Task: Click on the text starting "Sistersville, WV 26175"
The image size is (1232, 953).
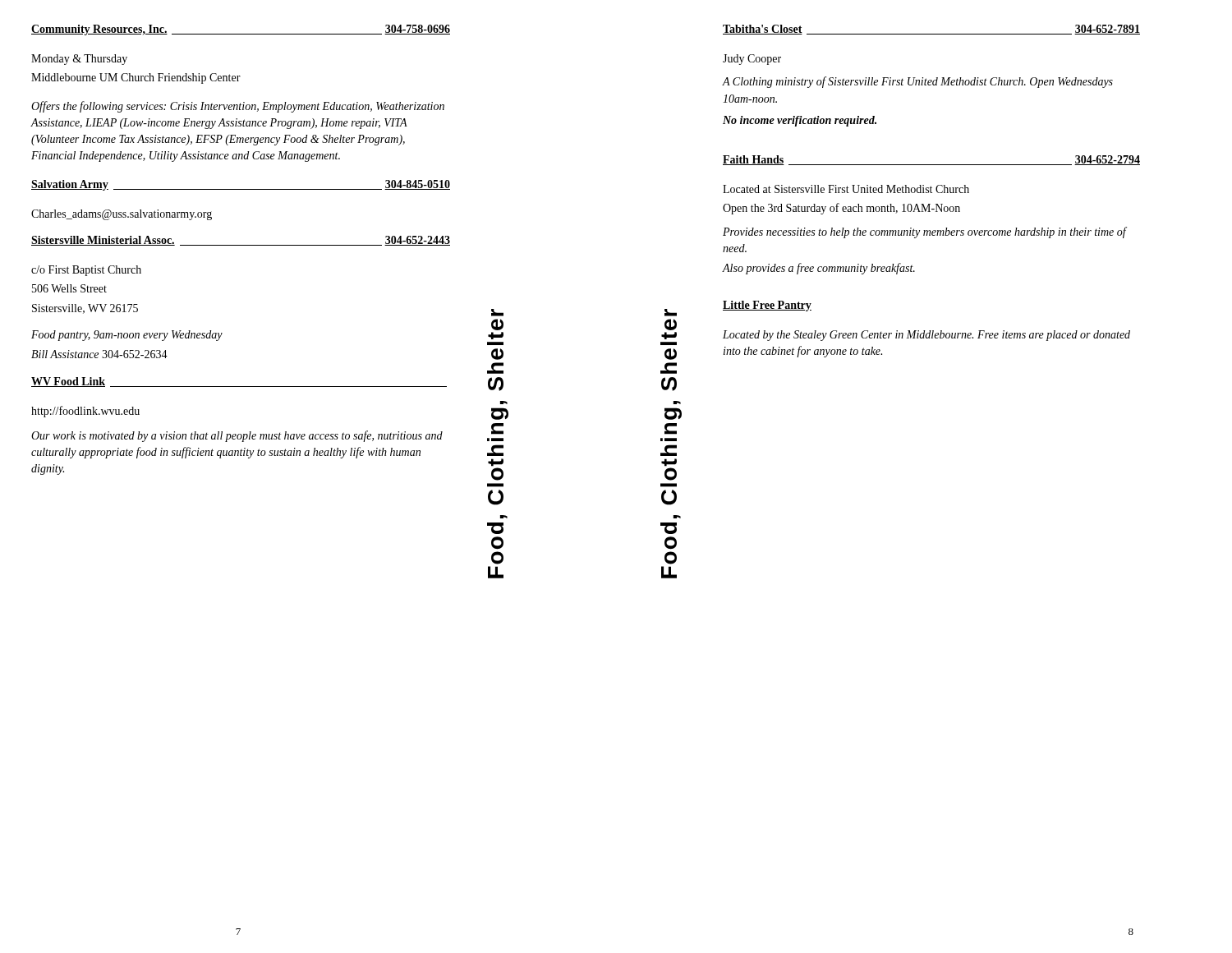Action: [x=85, y=308]
